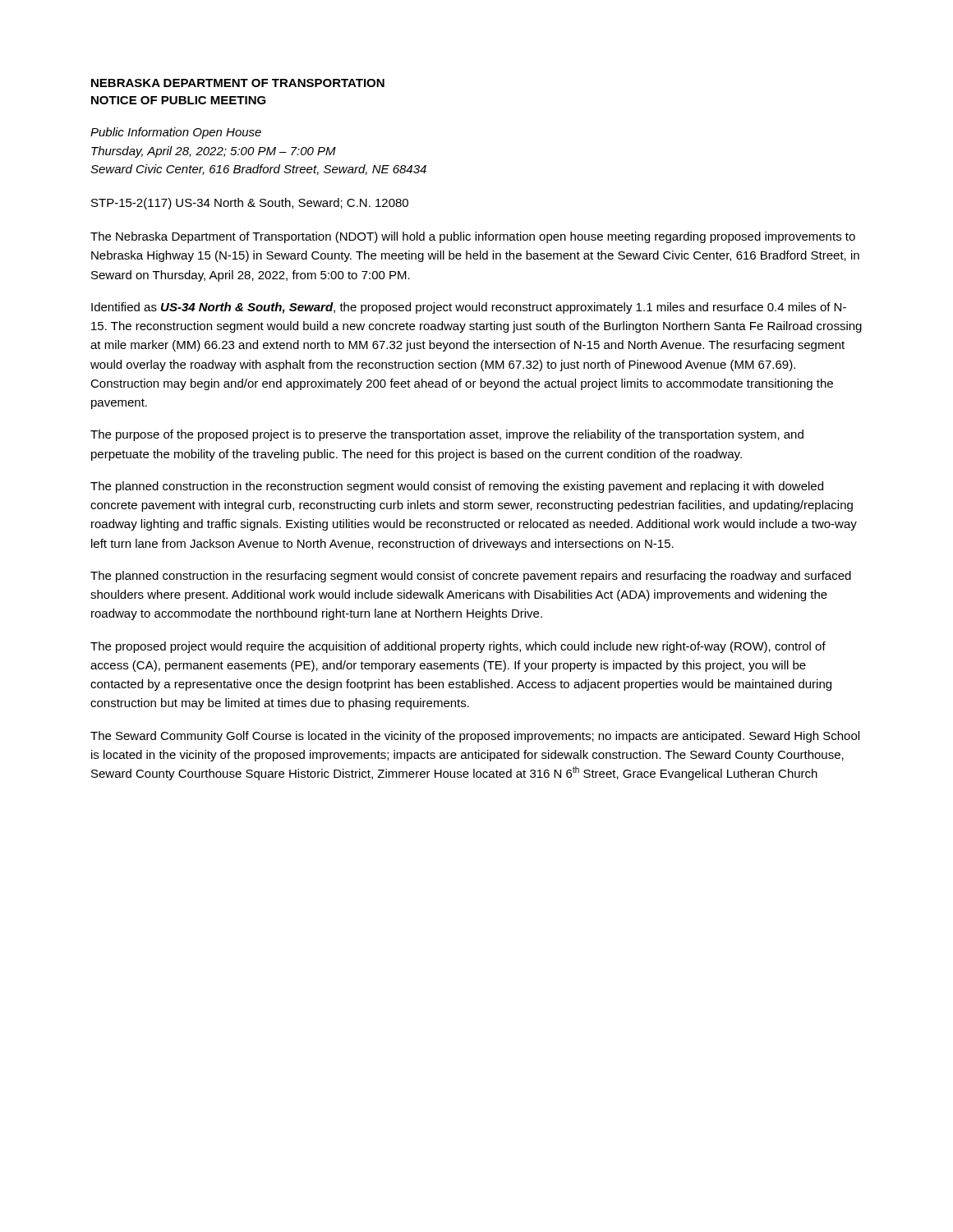This screenshot has width=953, height=1232.
Task: Find the passage starting "The Seward Community"
Action: 475,754
